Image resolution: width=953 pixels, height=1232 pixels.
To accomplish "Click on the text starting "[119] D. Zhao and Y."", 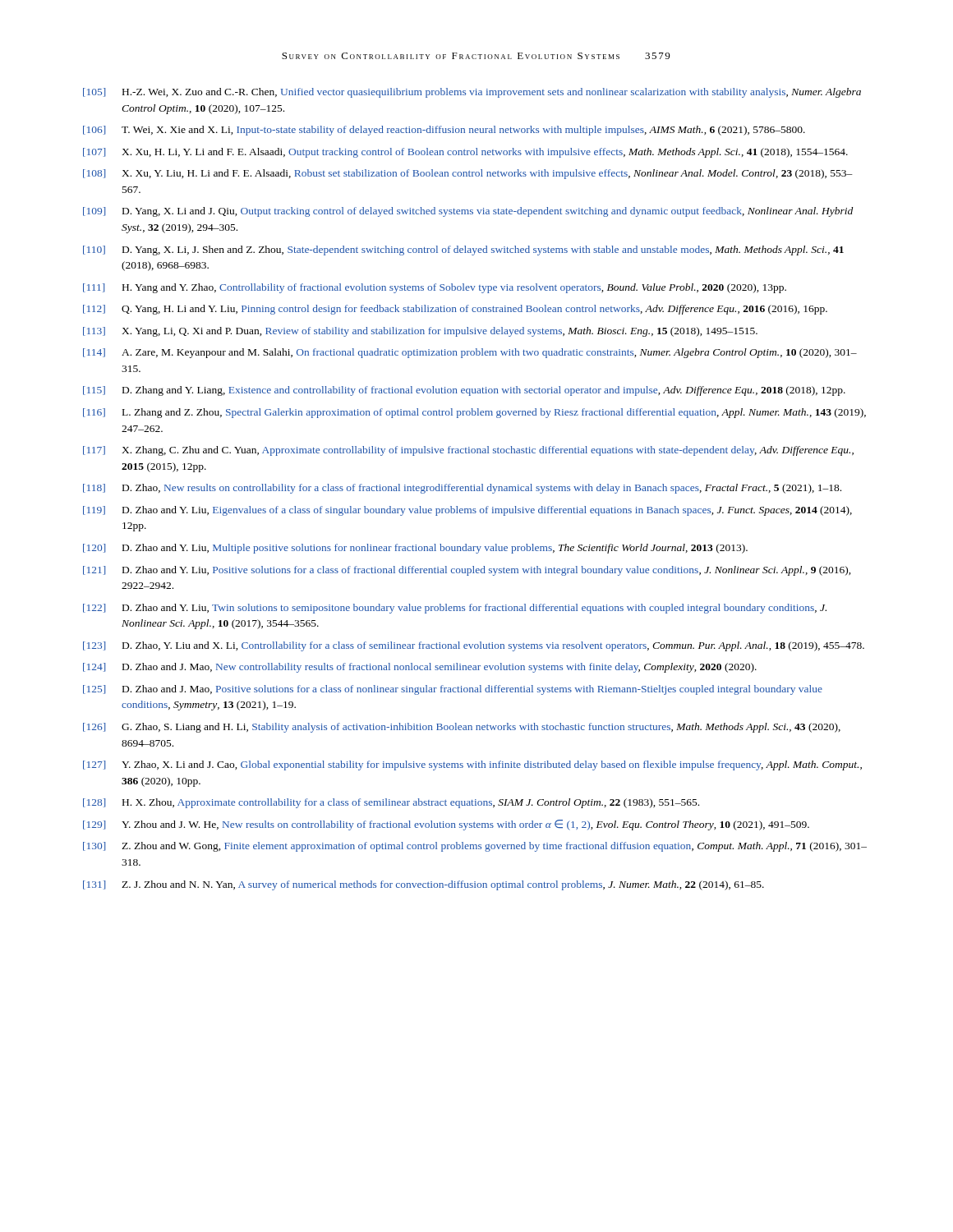I will pyautogui.click(x=476, y=518).
